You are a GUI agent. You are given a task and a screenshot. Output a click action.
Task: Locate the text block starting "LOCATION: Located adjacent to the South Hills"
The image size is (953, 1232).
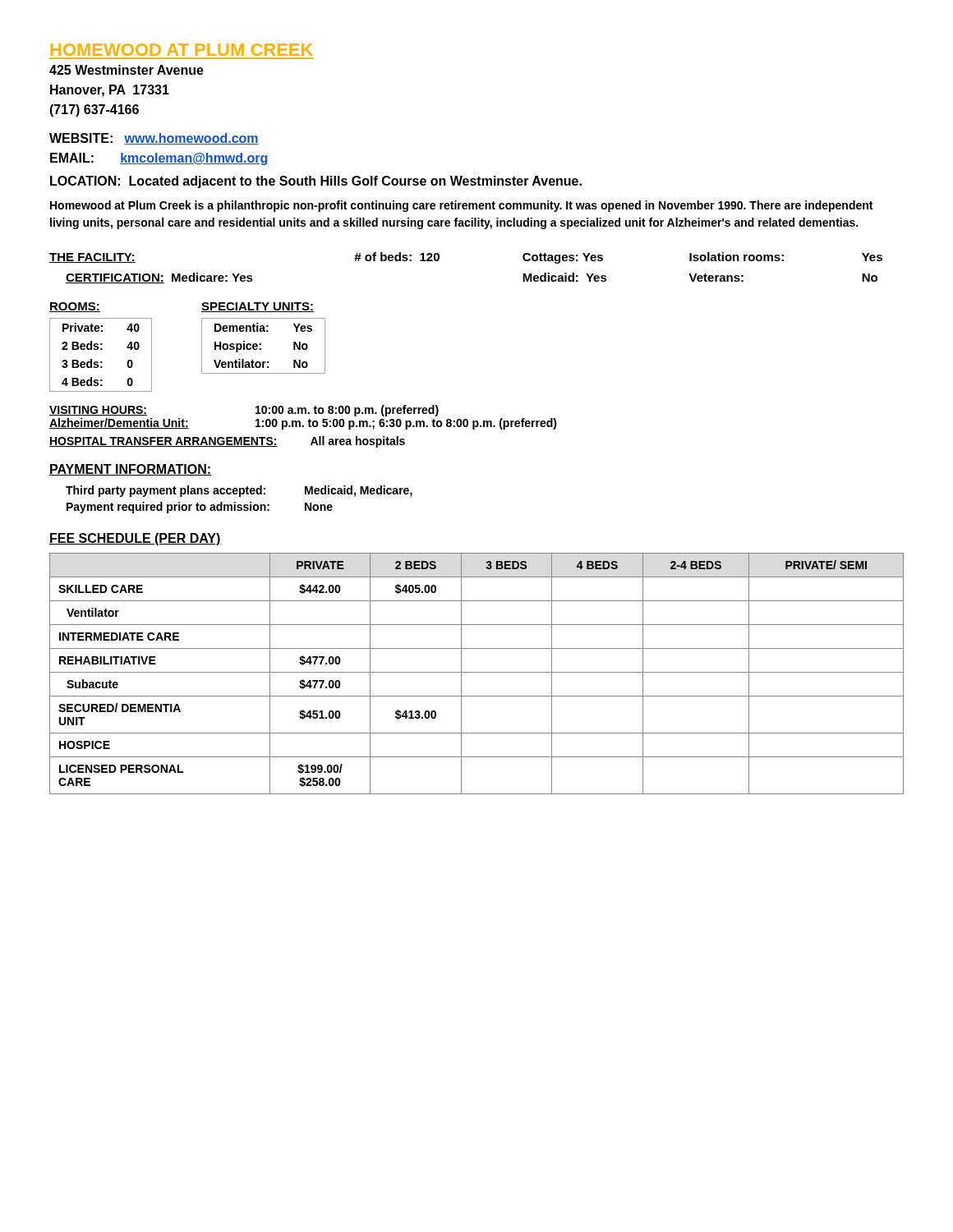[x=316, y=181]
